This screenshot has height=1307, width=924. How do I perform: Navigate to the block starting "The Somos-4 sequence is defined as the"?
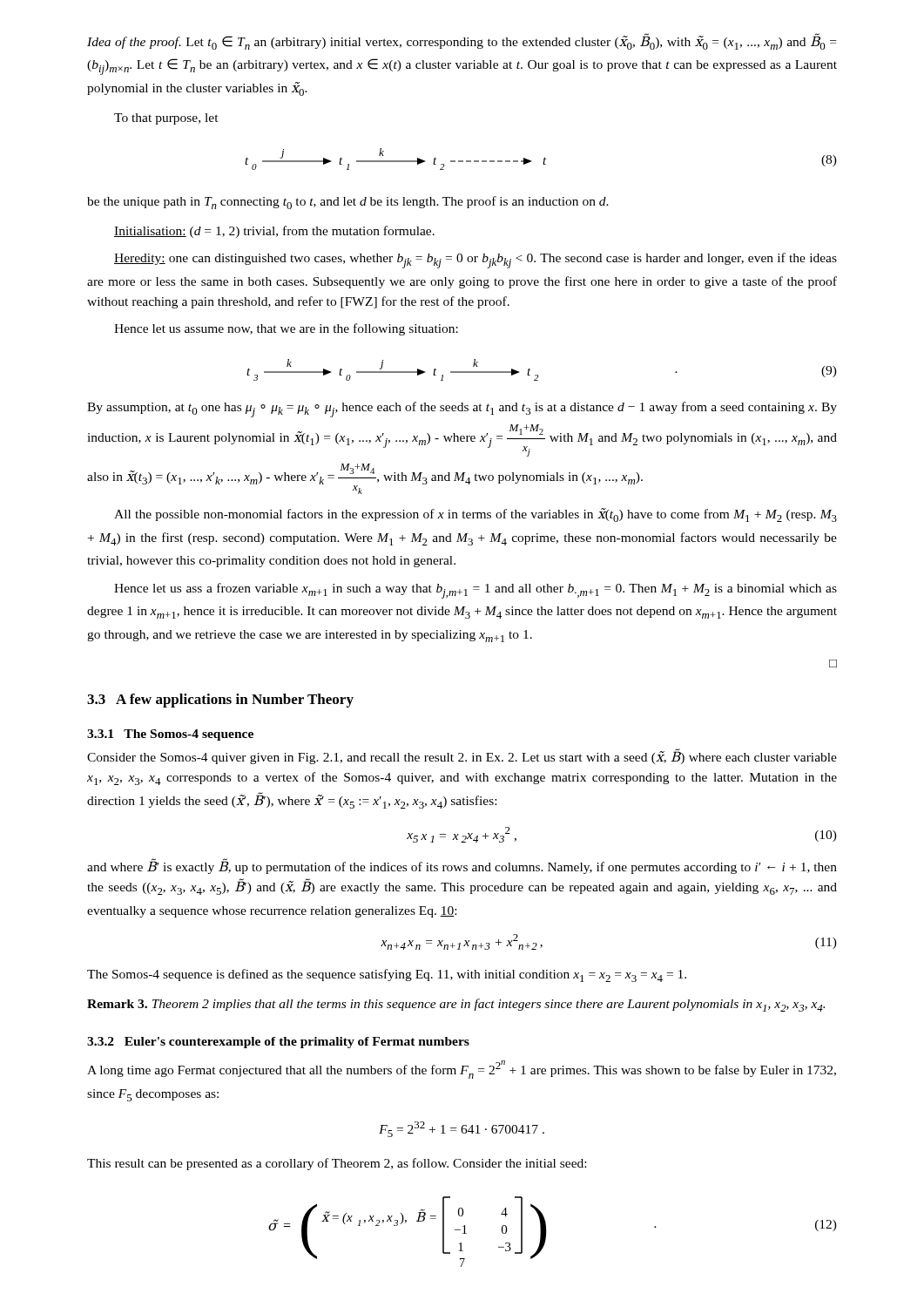pos(462,975)
